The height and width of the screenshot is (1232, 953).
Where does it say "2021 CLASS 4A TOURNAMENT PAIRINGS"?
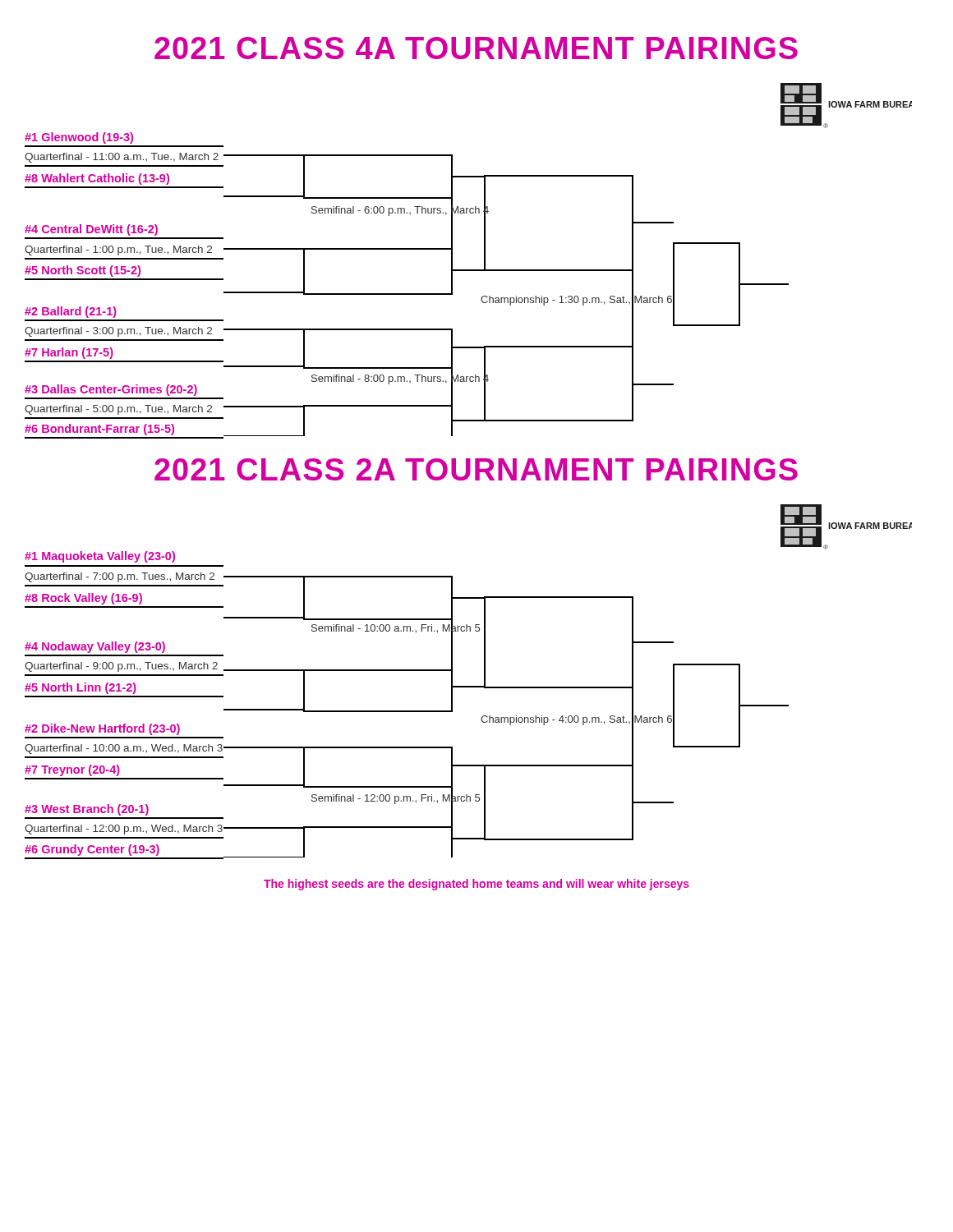(476, 48)
